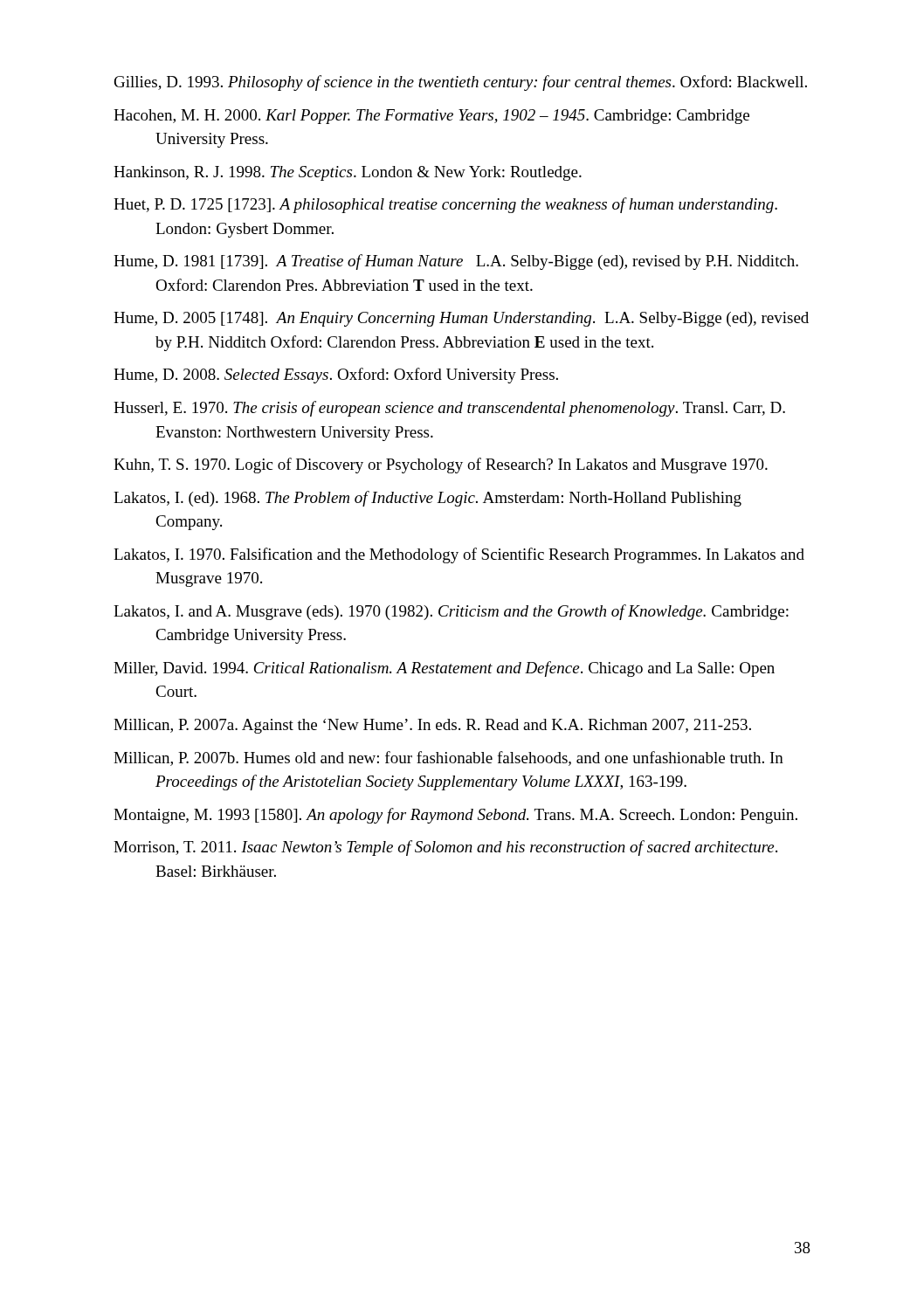Find the list item containing "Hacohen, M. H. 2000. Karl"

pos(432,126)
